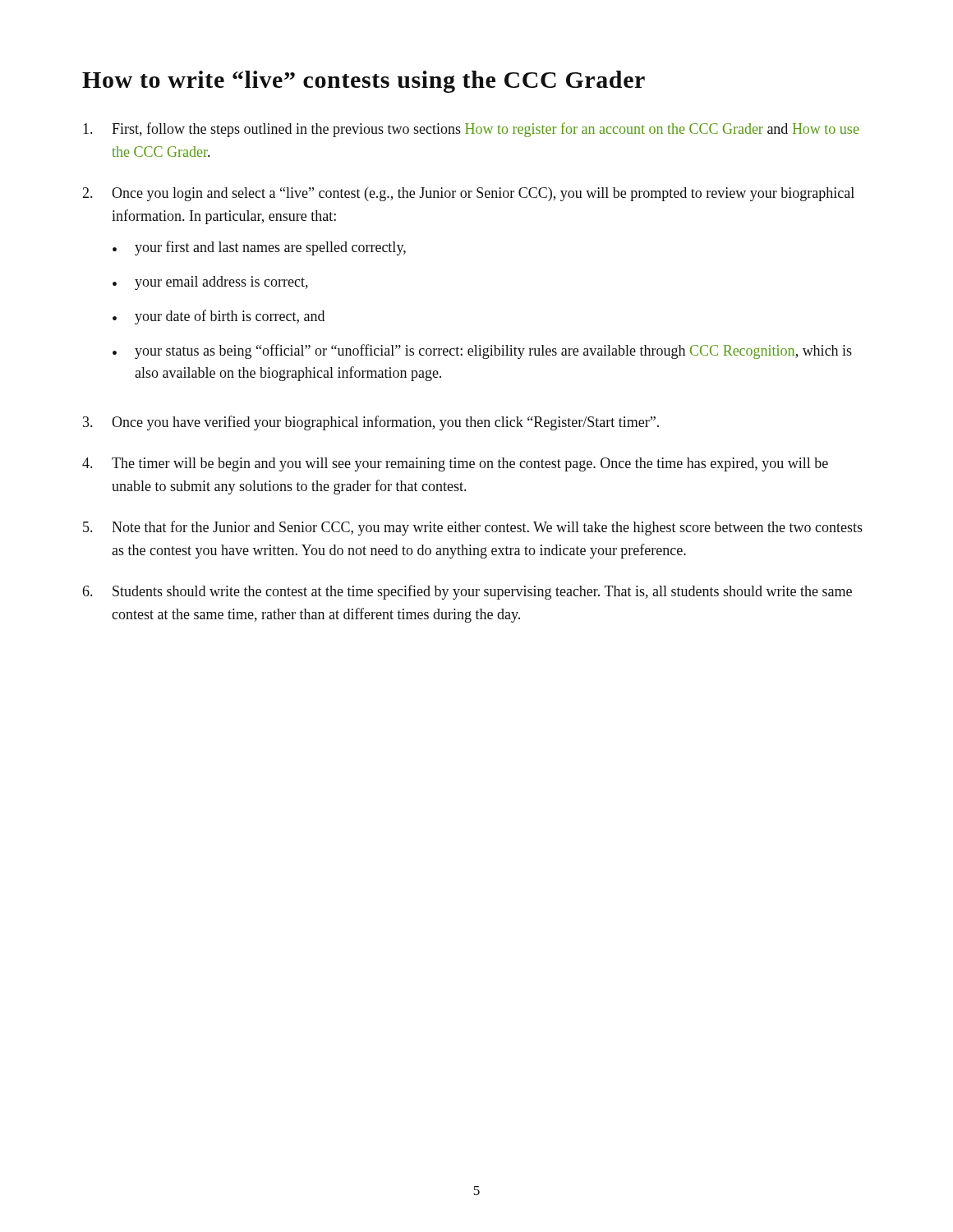
Task: Click the passage that begins "•your email address is"
Action: point(210,284)
